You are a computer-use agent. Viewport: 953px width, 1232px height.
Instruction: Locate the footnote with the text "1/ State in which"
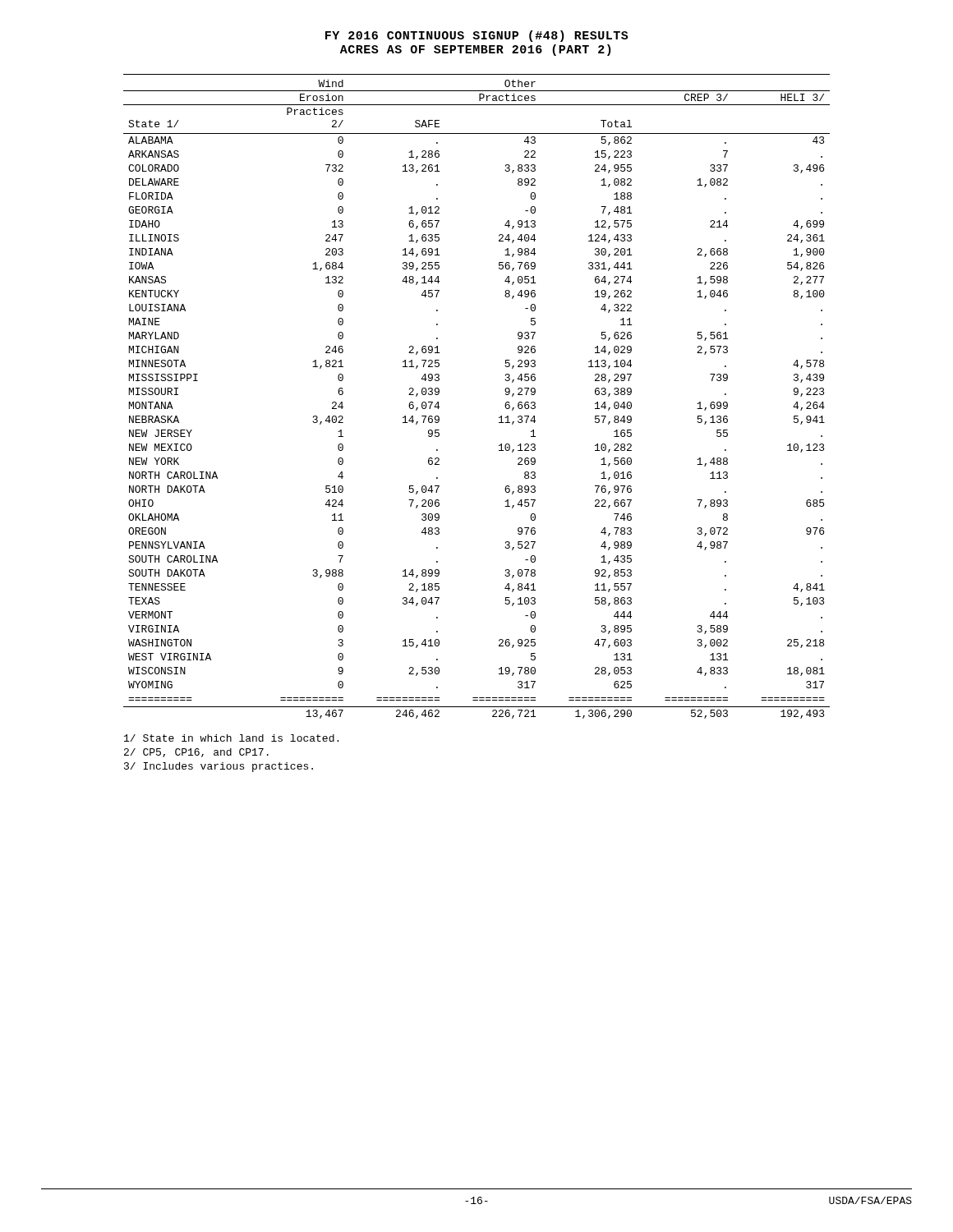232,739
